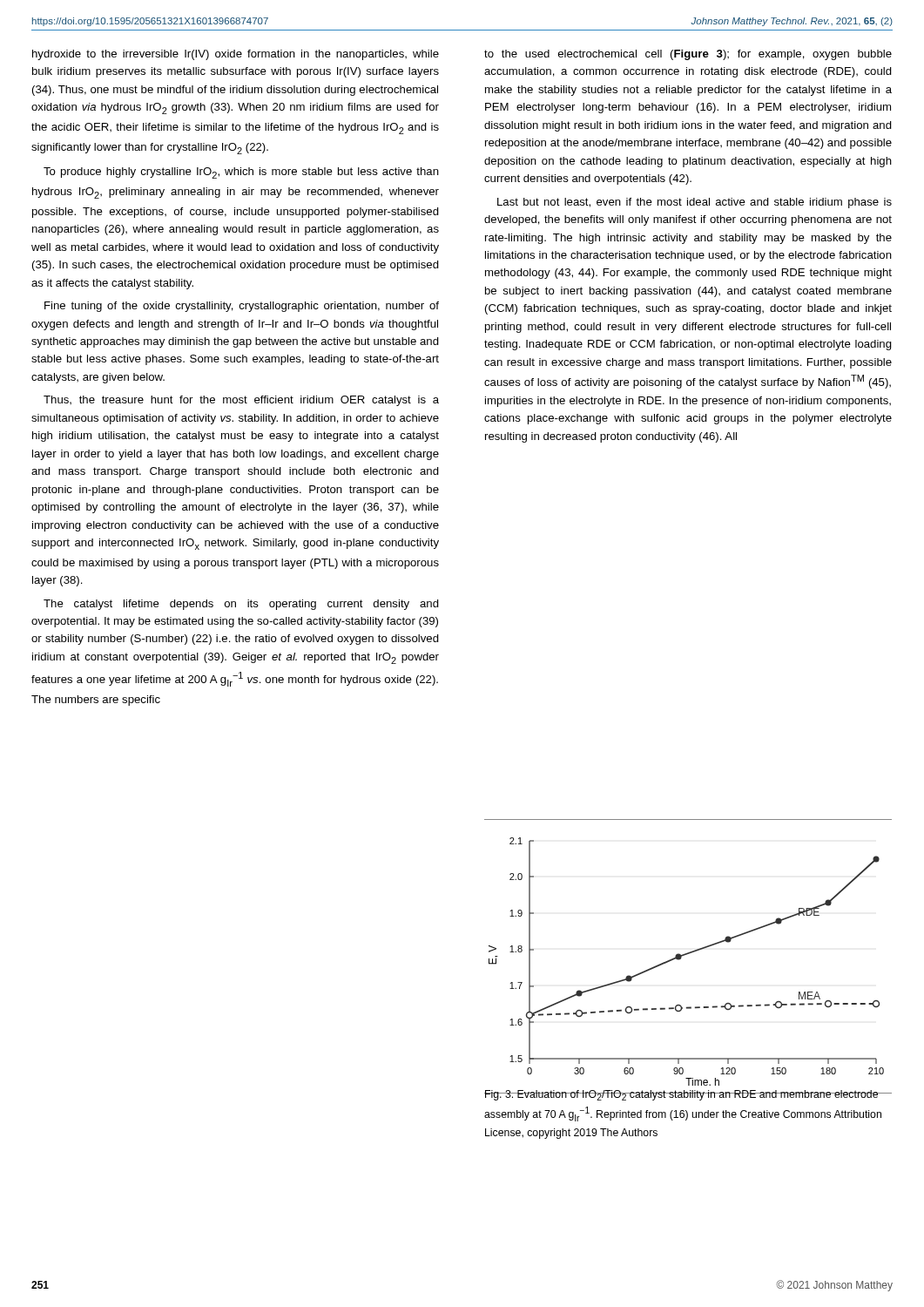Find a line chart
Screen dimensions: 1307x924
(x=688, y=956)
